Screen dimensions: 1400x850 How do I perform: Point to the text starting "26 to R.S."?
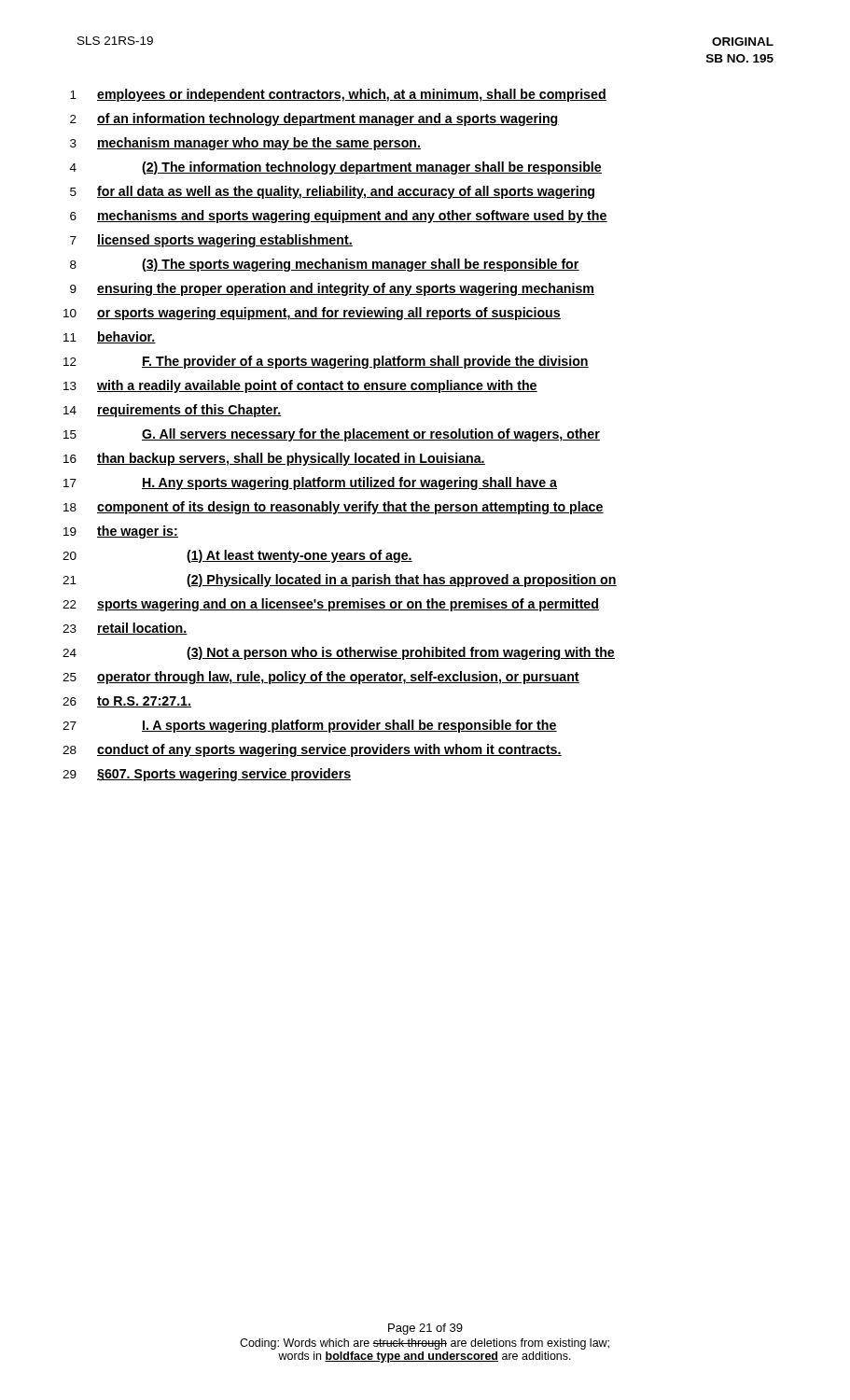pyautogui.click(x=127, y=702)
